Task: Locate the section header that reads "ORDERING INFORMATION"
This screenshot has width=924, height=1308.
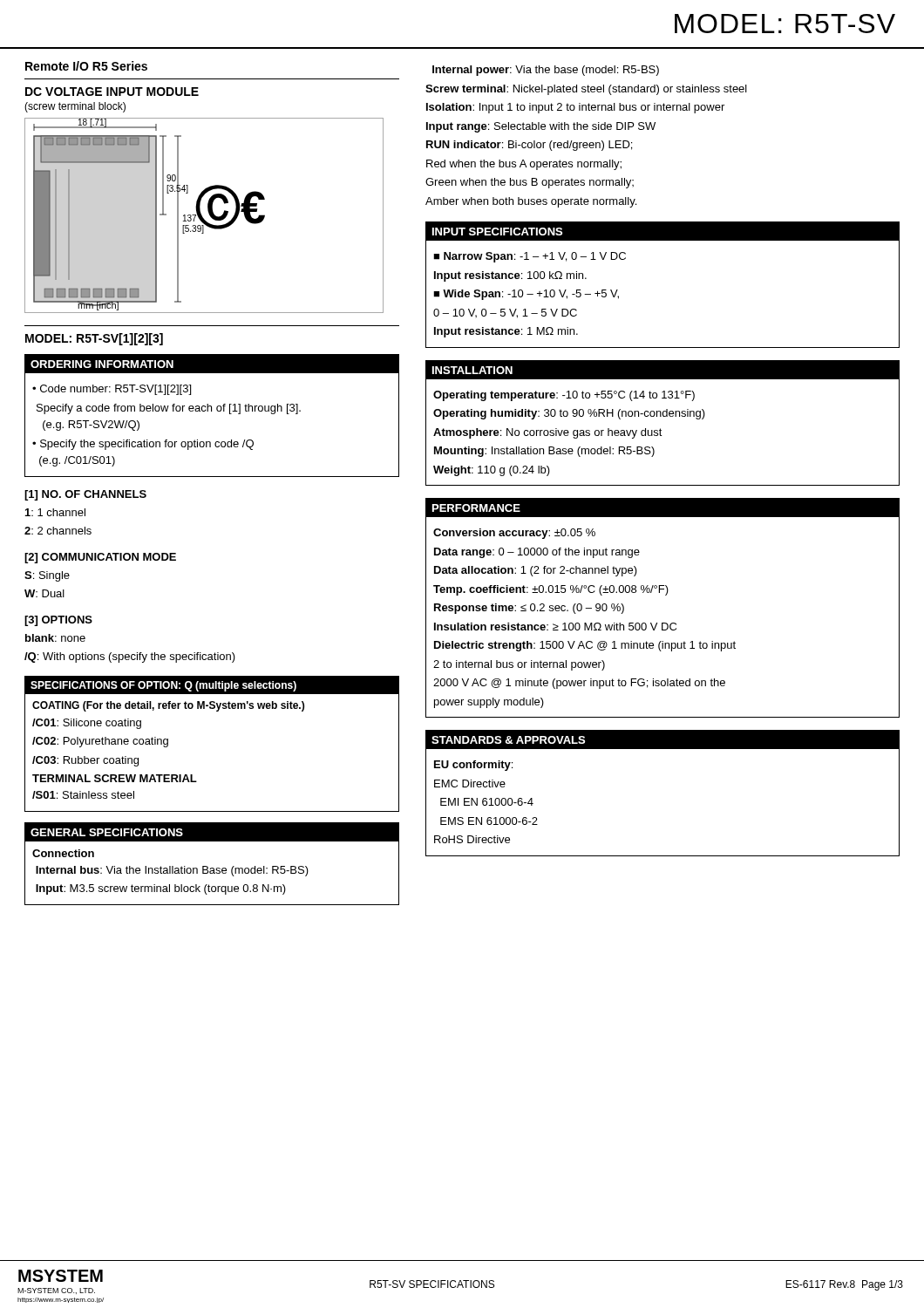Action: [102, 364]
